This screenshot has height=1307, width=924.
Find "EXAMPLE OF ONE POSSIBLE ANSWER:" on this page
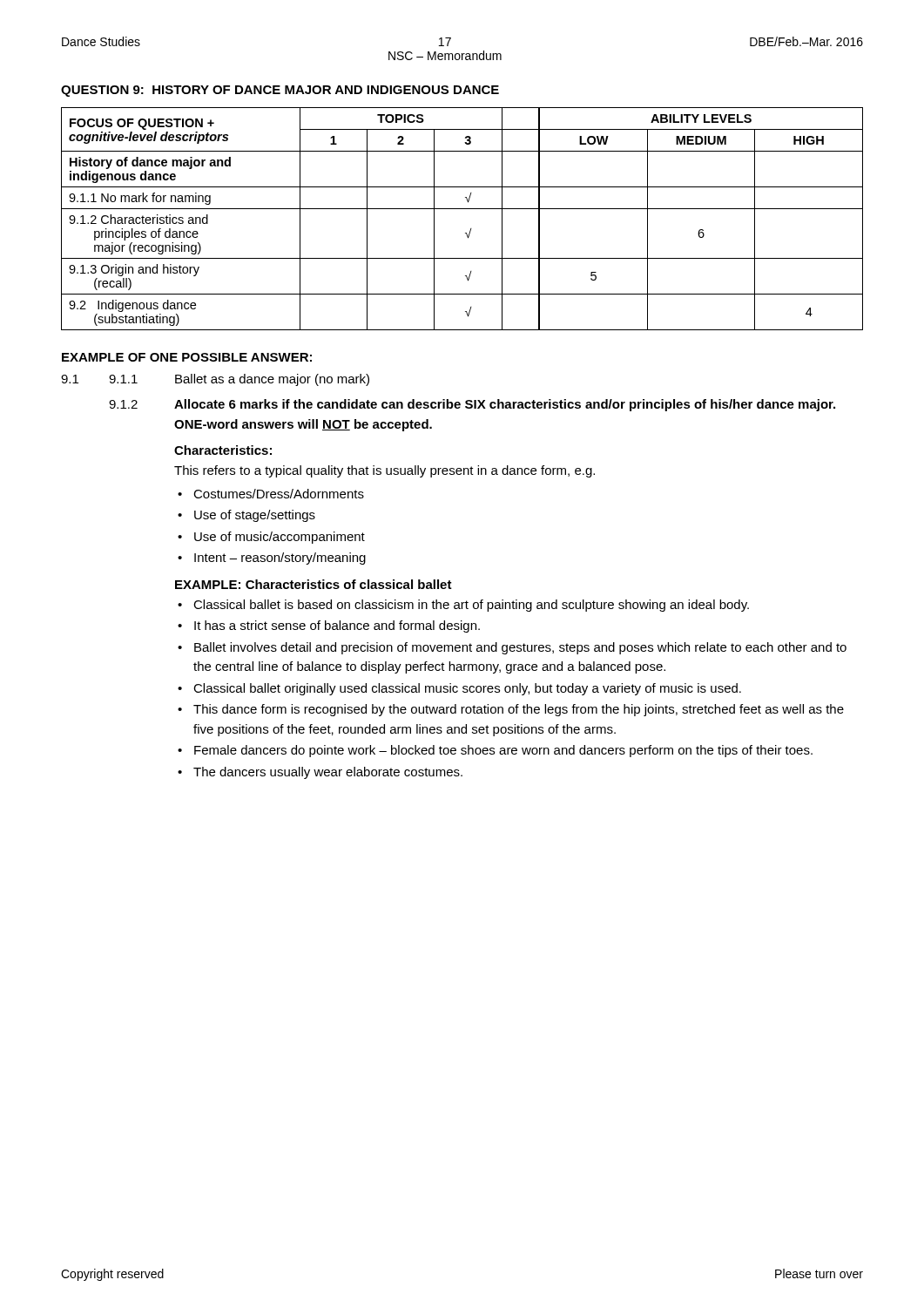coord(187,357)
